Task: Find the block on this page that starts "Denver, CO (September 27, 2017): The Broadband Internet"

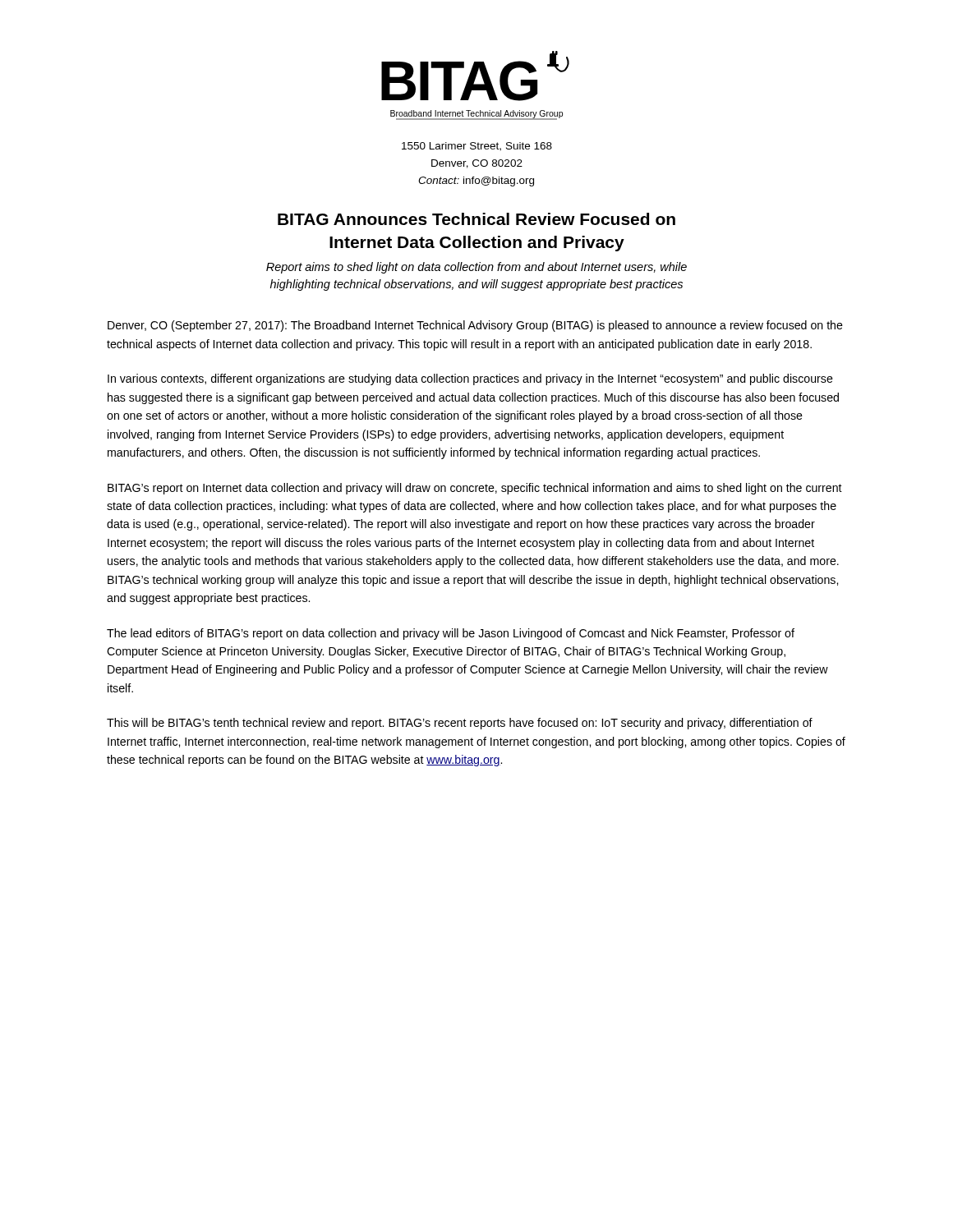Action: pos(475,335)
